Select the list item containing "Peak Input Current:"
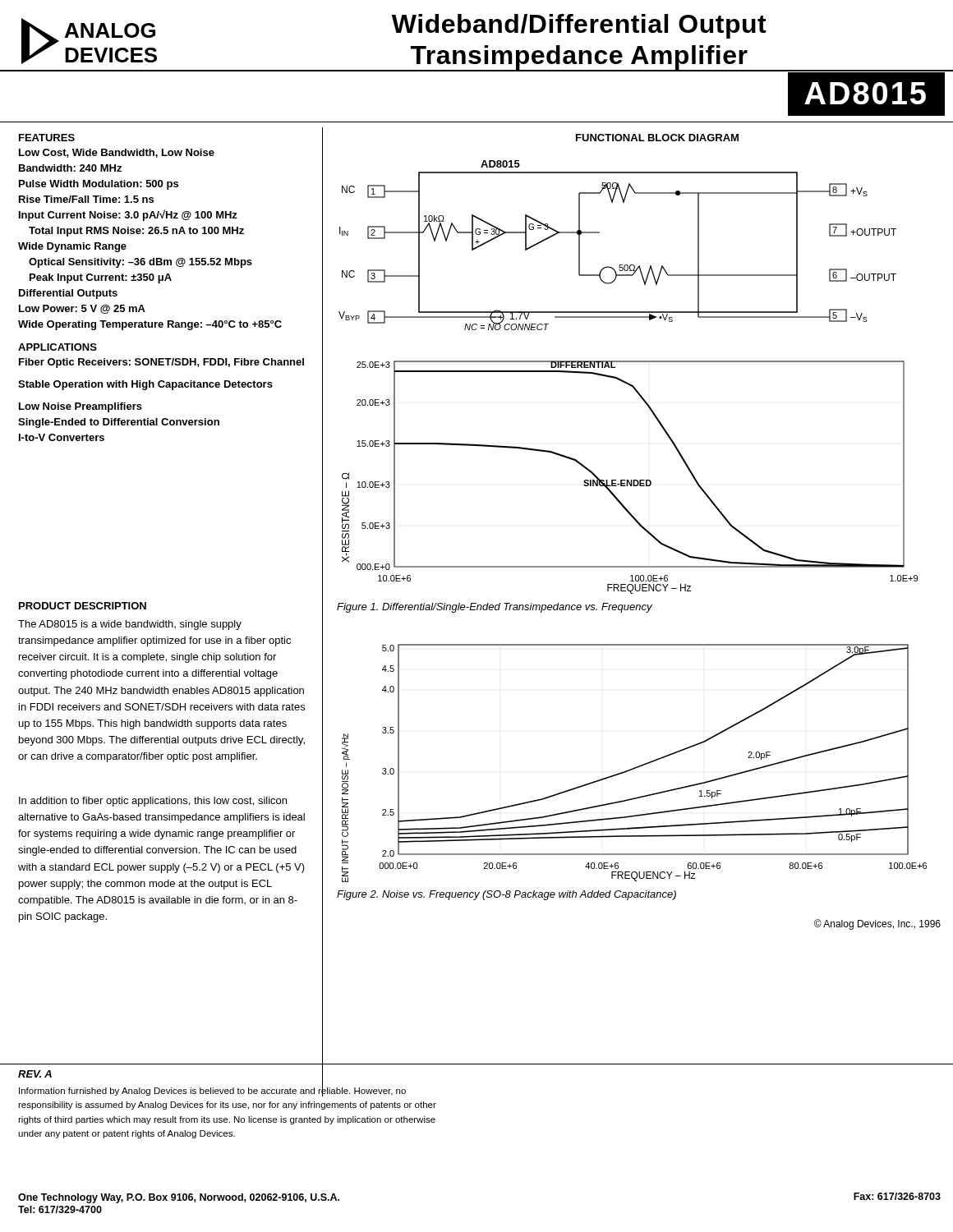Viewport: 953px width, 1232px height. point(100,277)
